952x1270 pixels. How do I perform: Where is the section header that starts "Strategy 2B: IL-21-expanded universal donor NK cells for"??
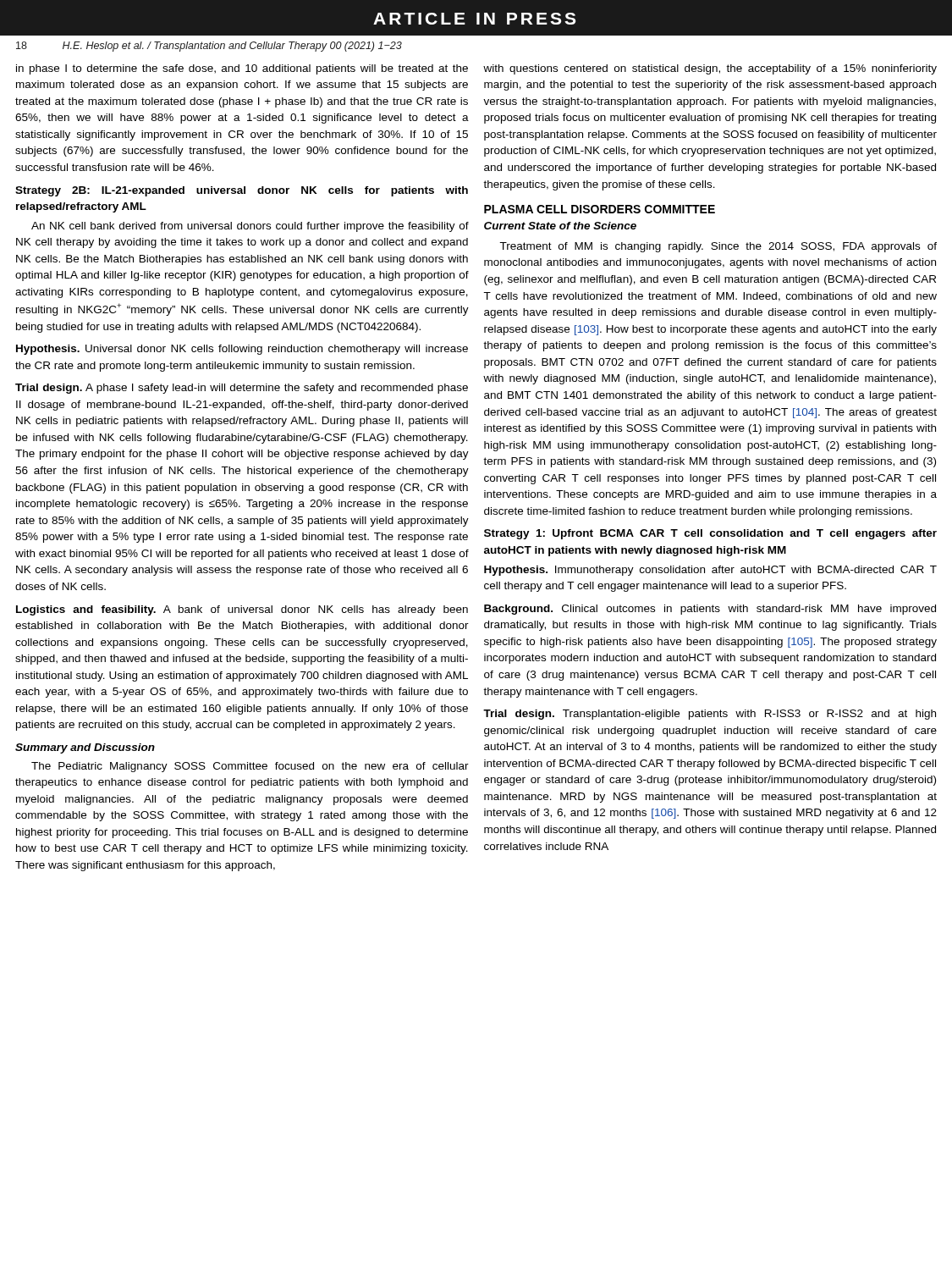[242, 198]
